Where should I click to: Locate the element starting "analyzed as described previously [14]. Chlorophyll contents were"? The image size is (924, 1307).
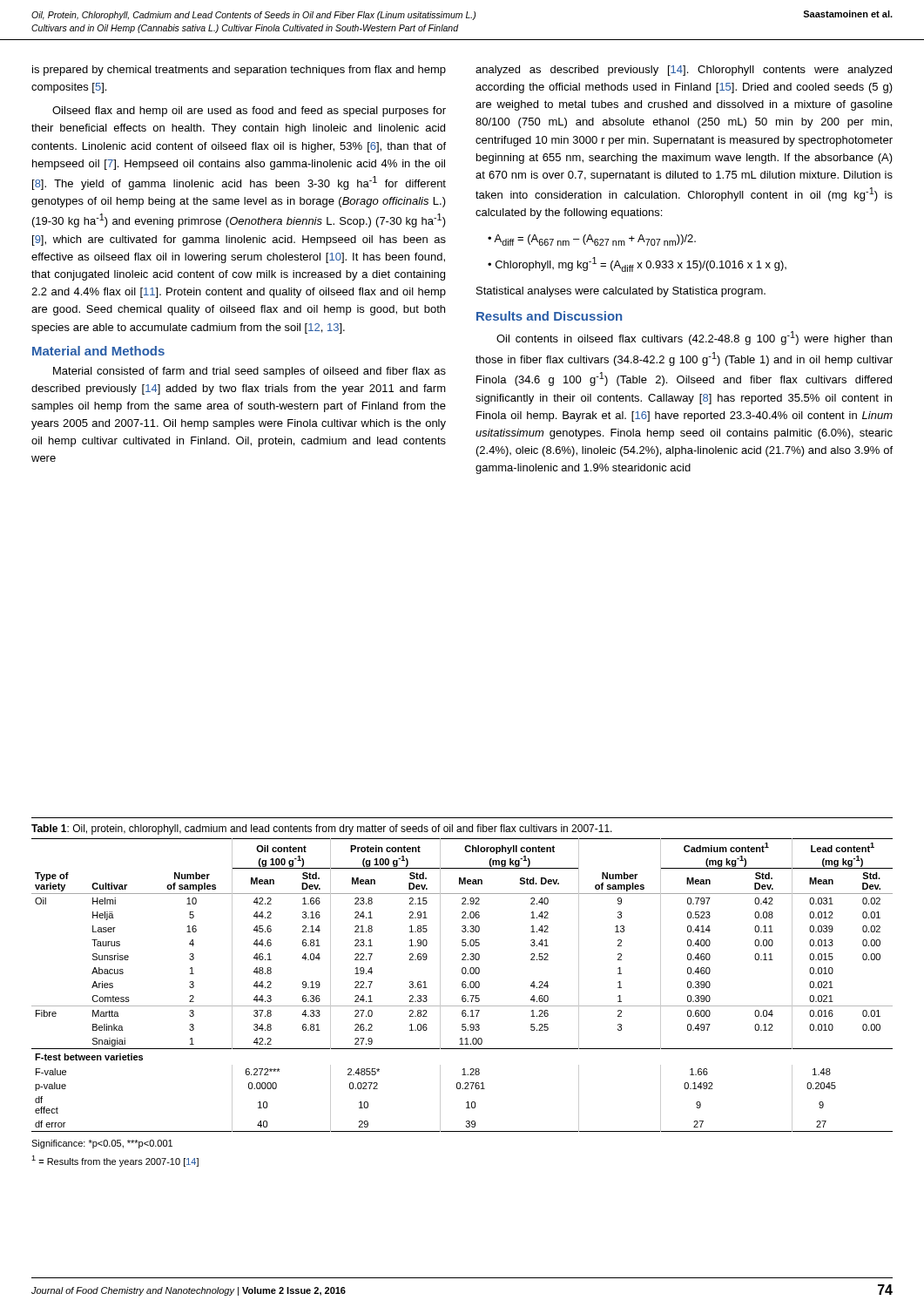684,141
